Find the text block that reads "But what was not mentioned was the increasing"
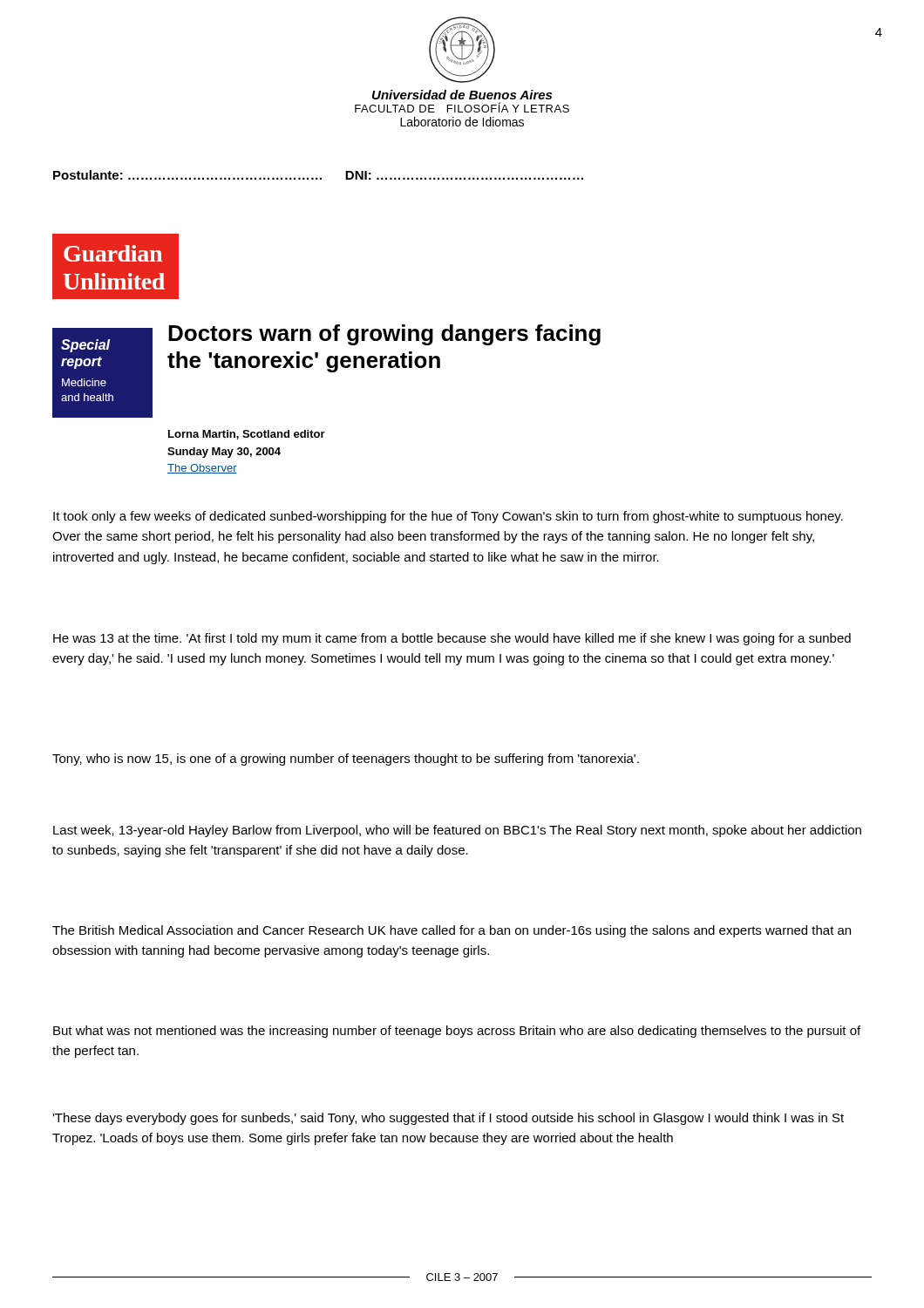924x1308 pixels. (462, 1041)
